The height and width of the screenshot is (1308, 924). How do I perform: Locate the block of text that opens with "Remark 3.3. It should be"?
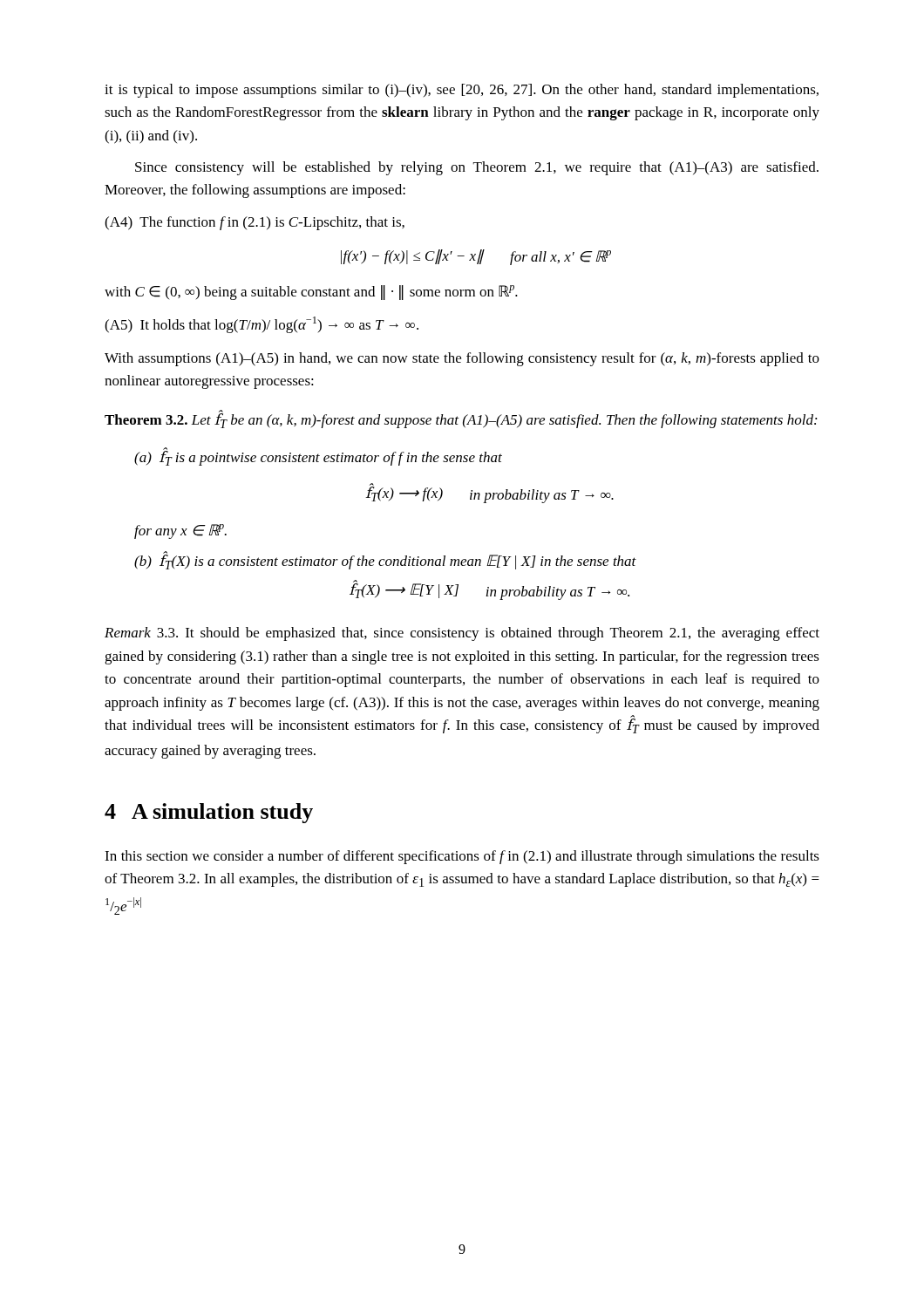(x=462, y=692)
